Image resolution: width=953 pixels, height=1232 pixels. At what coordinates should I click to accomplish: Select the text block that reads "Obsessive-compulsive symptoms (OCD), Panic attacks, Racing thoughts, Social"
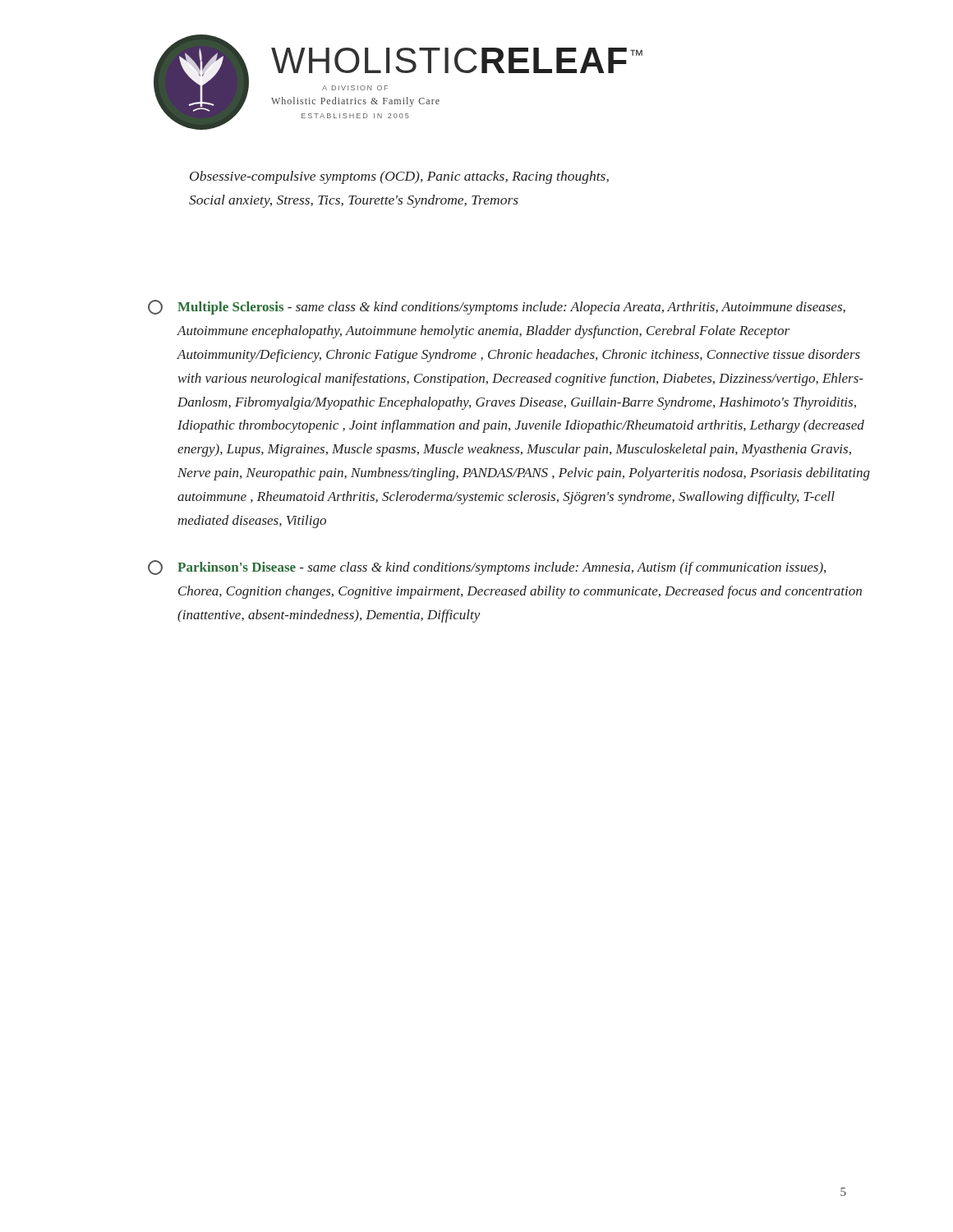point(518,188)
